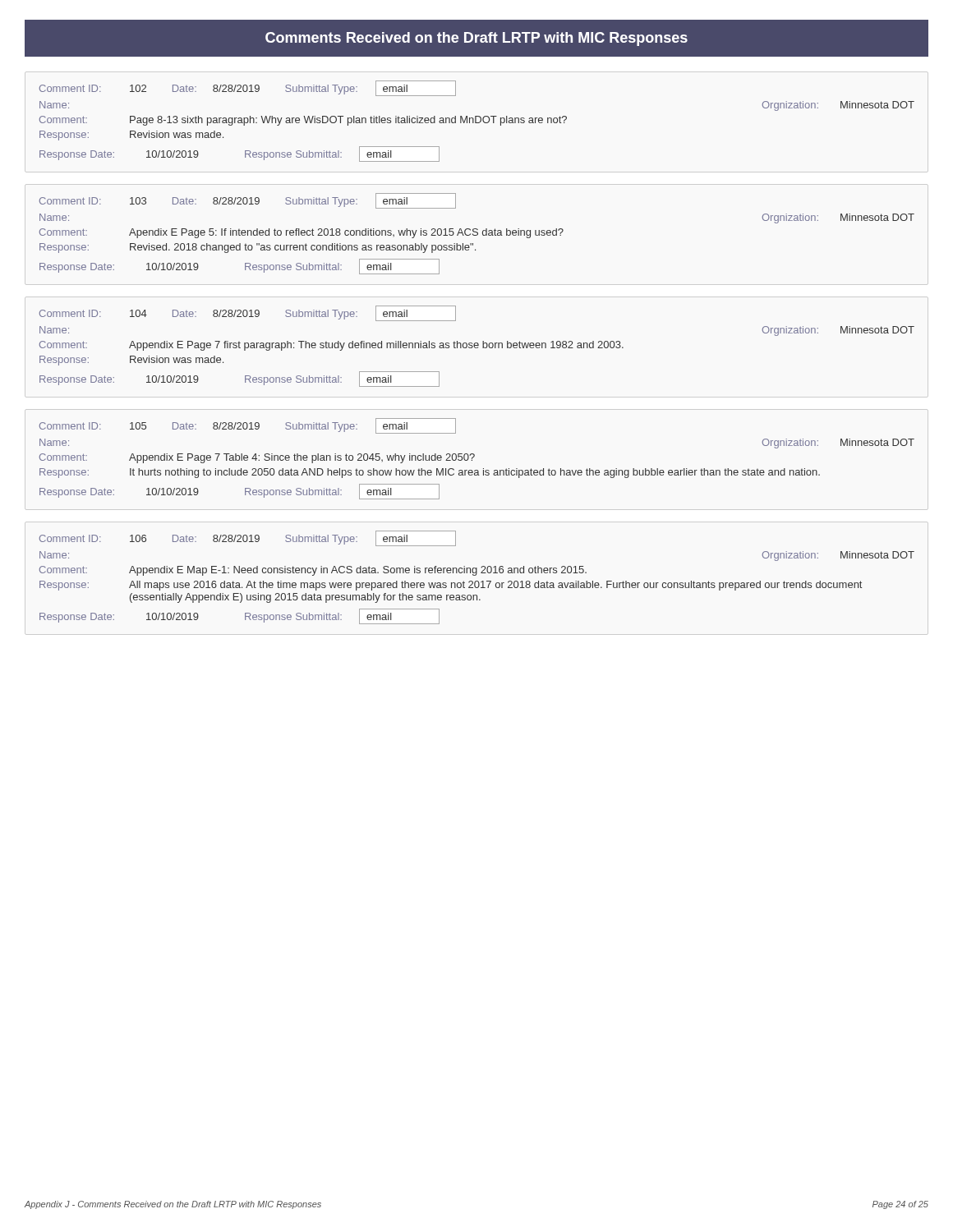Find the table that mentions "Comment ID: 102"
The width and height of the screenshot is (953, 1232).
click(476, 353)
